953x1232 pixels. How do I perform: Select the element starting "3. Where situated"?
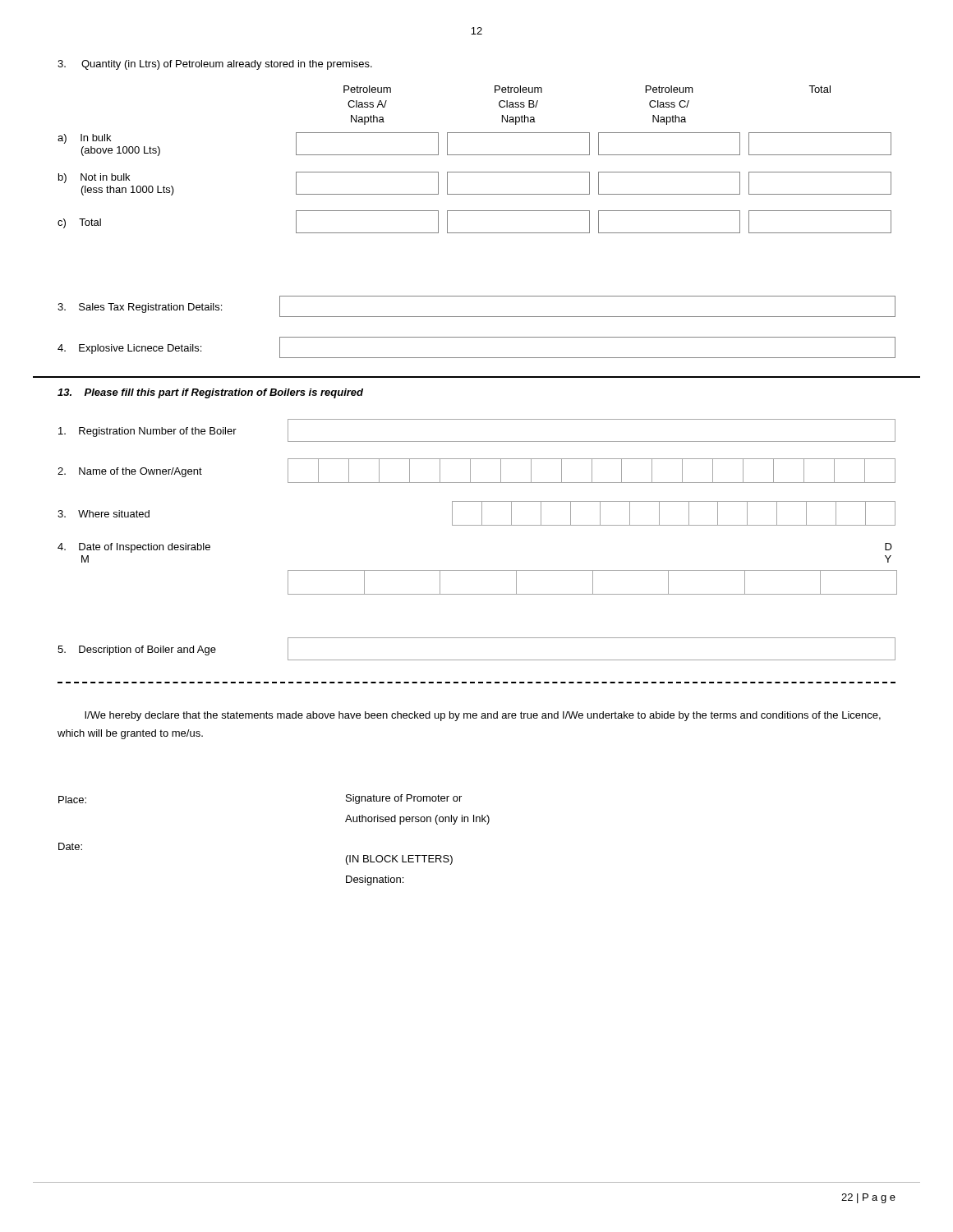pyautogui.click(x=476, y=513)
